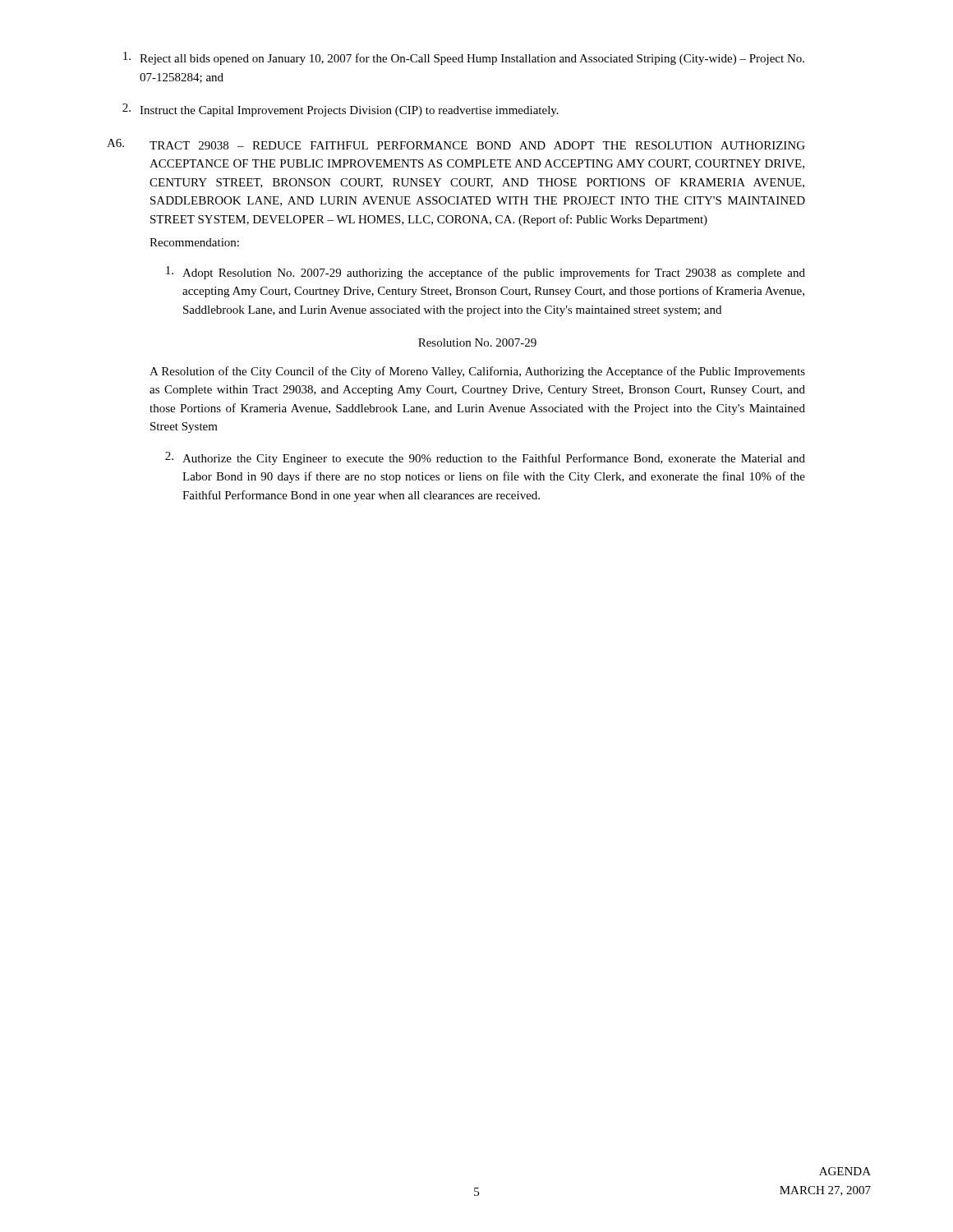Navigate to the text starting "A6. TRACT 29038 – REDUCE FAITHFUL"
Screen dimensions: 1232x953
click(x=456, y=194)
